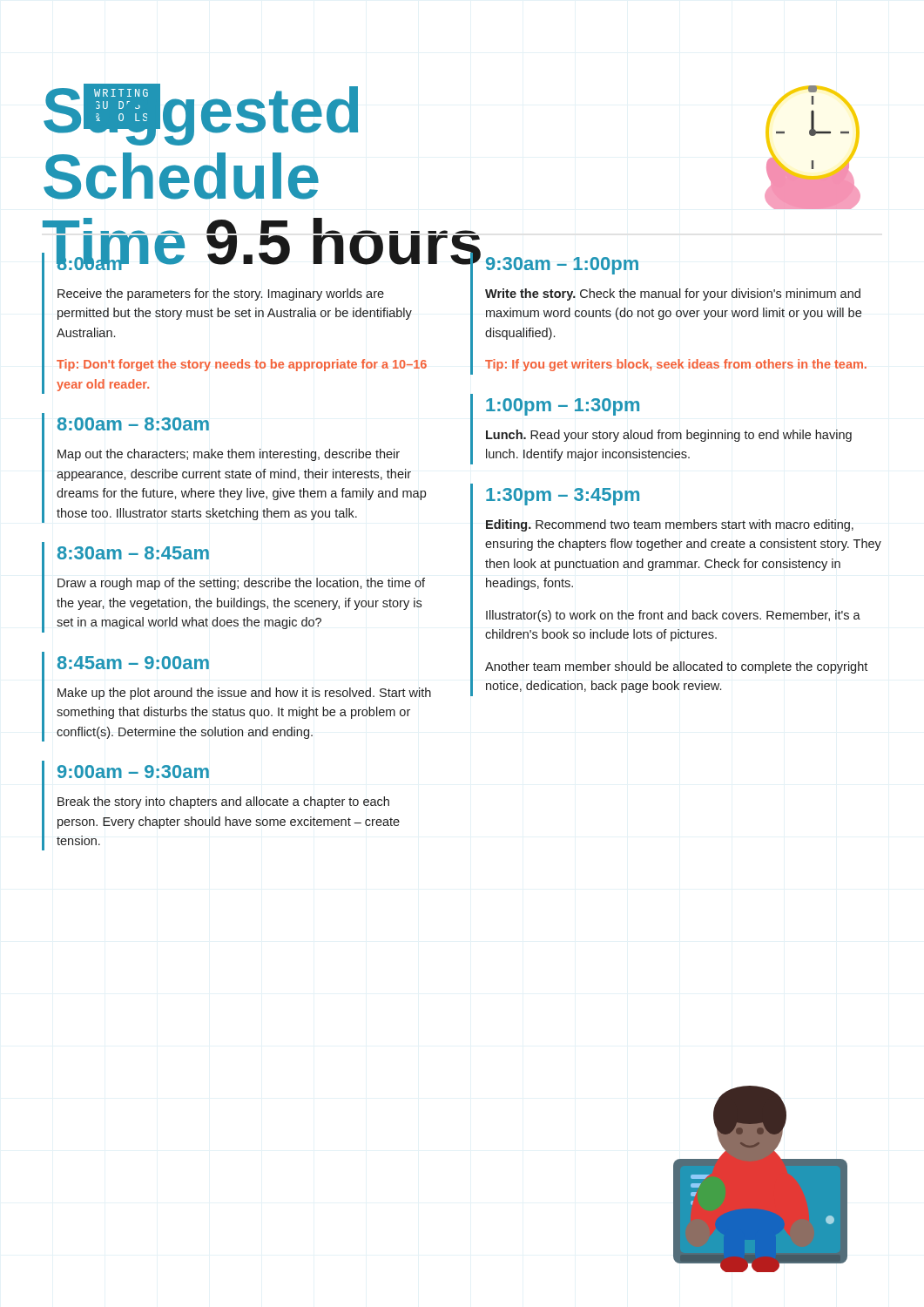Select the text starting "Suggested Schedule Time 9.5 hours"

pyautogui.click(x=201, y=115)
